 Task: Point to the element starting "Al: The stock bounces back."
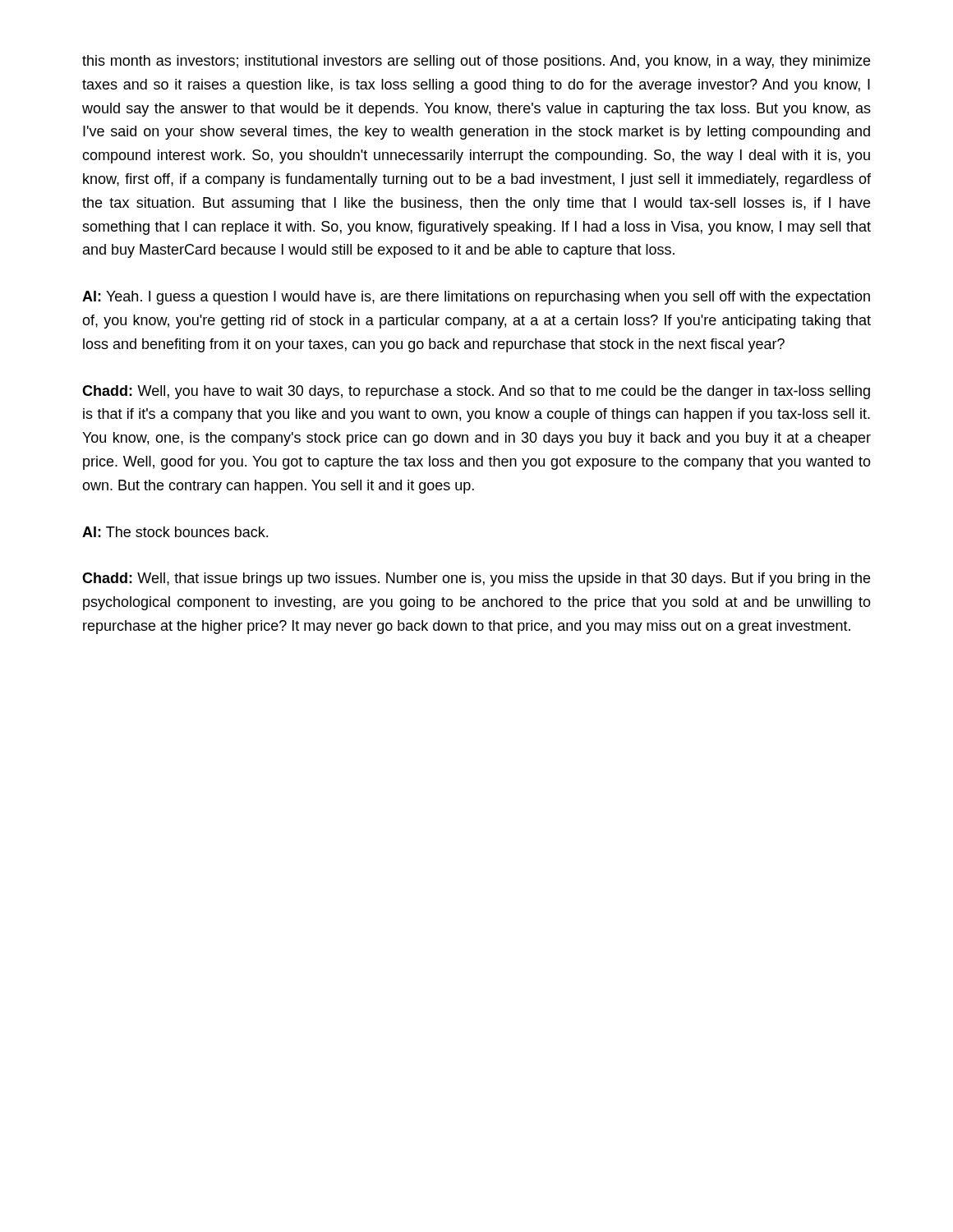click(x=176, y=532)
